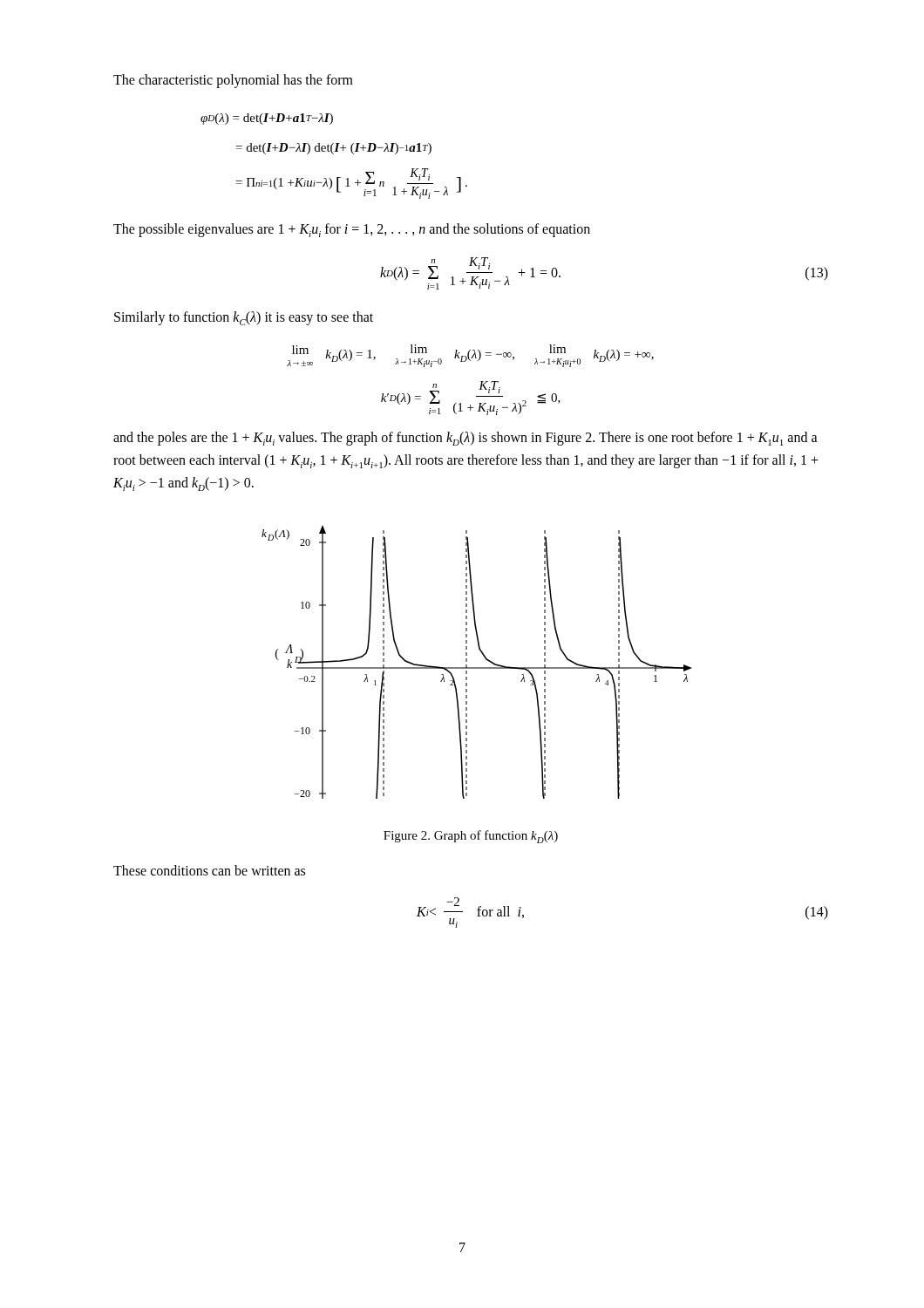Click on the block starting "The possible eigenvalues are 1 + Kiui for"
924x1308 pixels.
coord(352,230)
